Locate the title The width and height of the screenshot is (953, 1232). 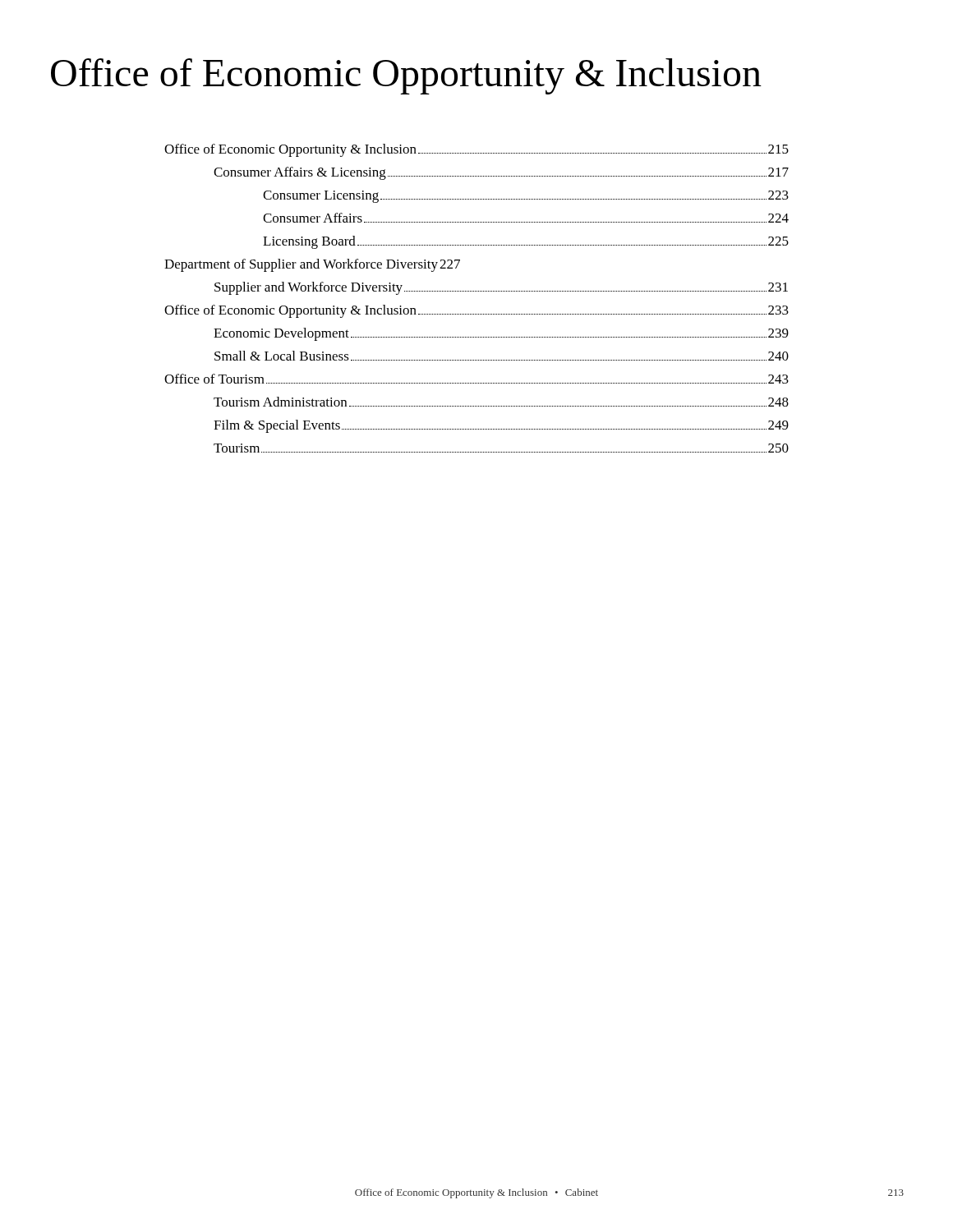[x=405, y=73]
